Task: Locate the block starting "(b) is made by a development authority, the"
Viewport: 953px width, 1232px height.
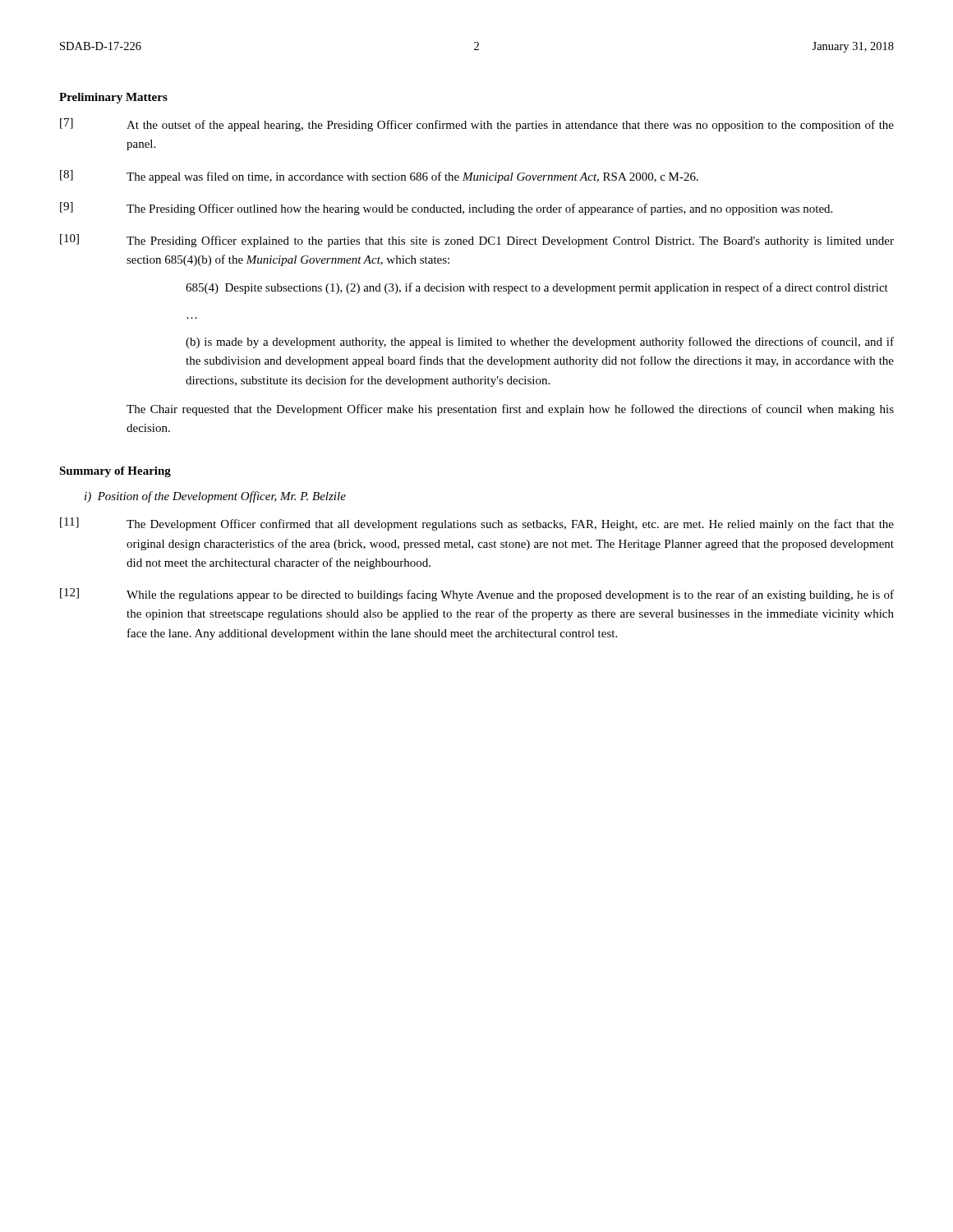Action: [x=540, y=361]
